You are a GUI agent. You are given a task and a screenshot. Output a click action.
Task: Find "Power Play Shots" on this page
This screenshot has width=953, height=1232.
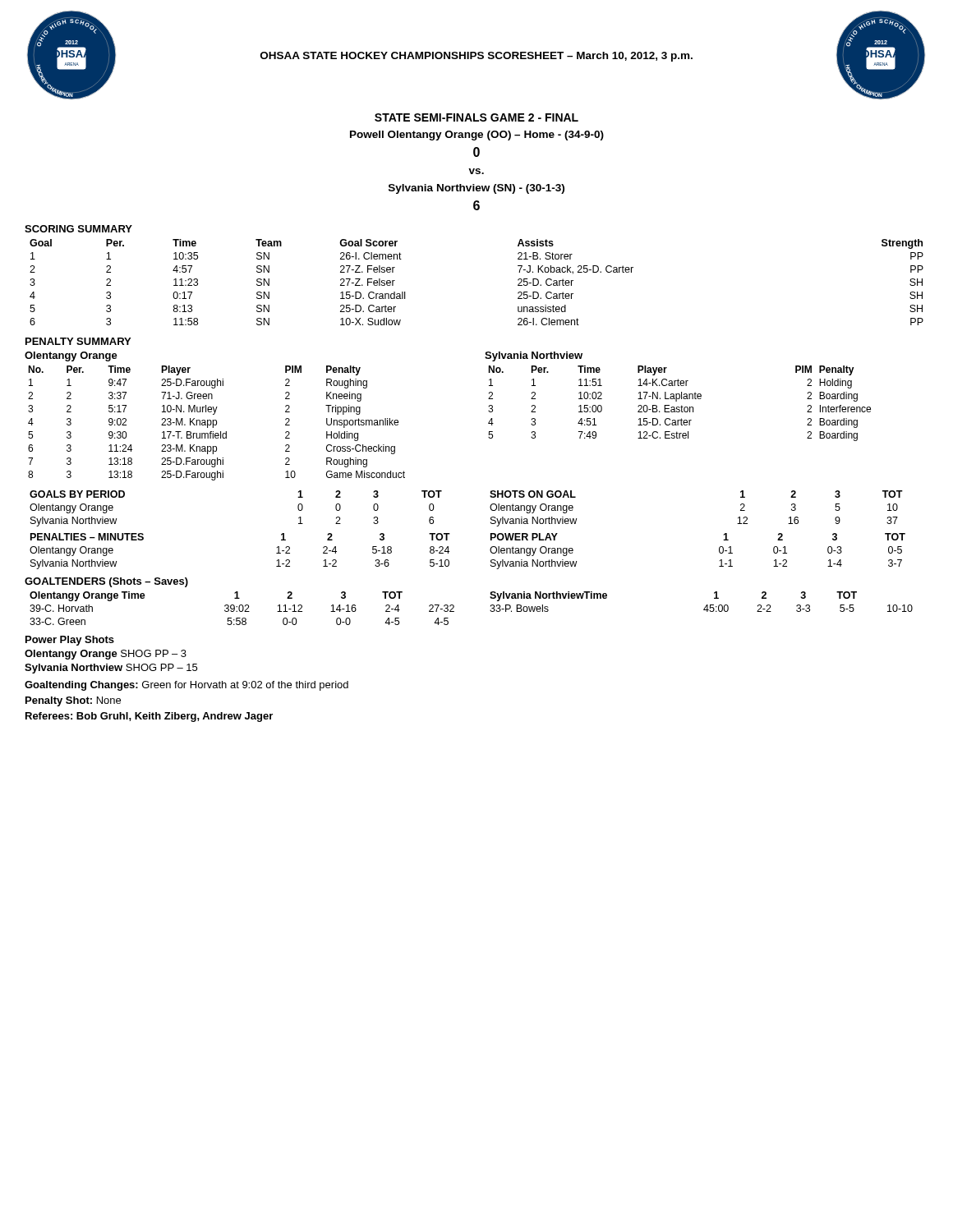(x=69, y=639)
